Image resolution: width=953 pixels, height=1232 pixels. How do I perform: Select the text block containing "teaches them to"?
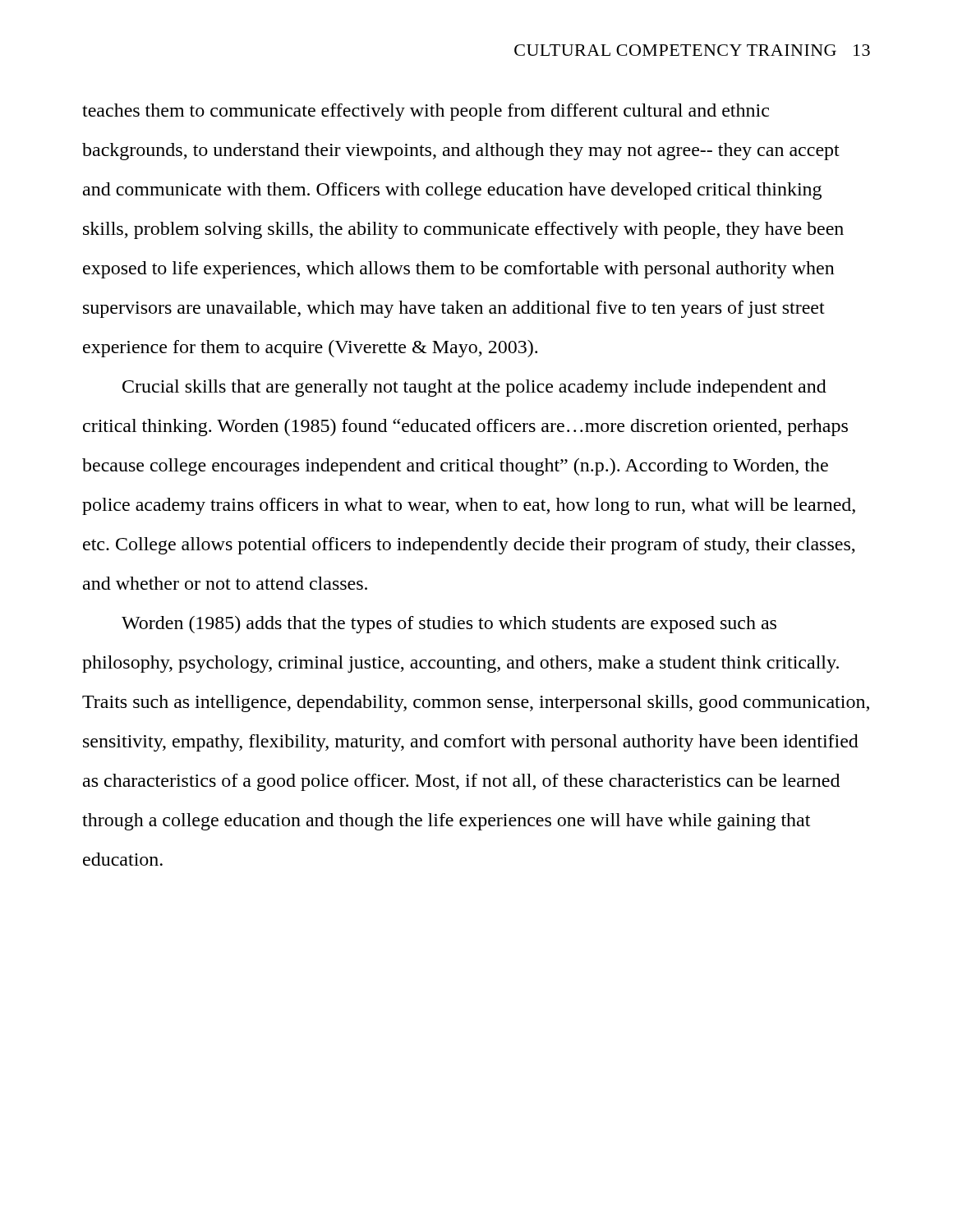[476, 228]
